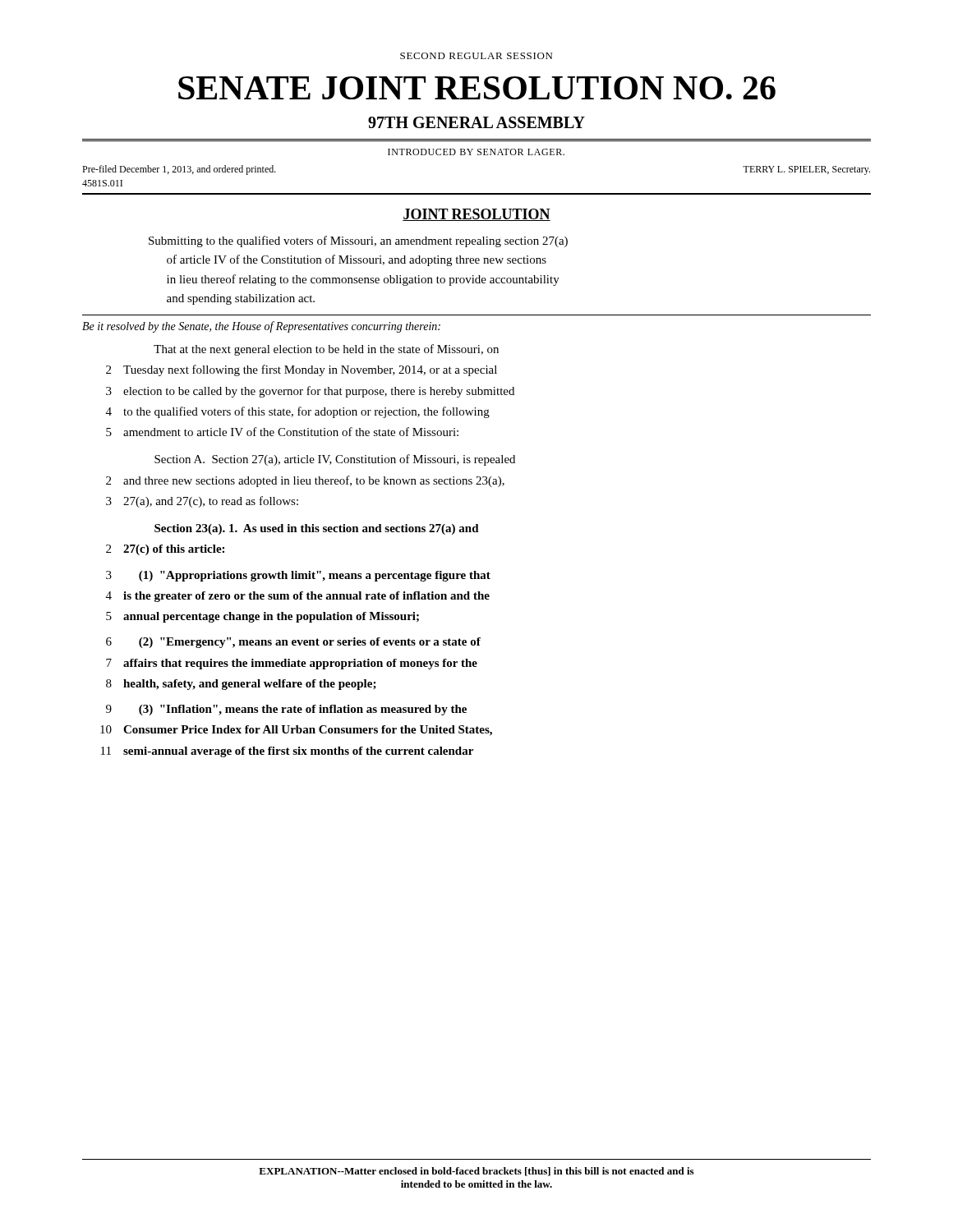Select the text that says "TERRY L. SPIELER, Secretary."
The height and width of the screenshot is (1232, 953).
(x=807, y=169)
